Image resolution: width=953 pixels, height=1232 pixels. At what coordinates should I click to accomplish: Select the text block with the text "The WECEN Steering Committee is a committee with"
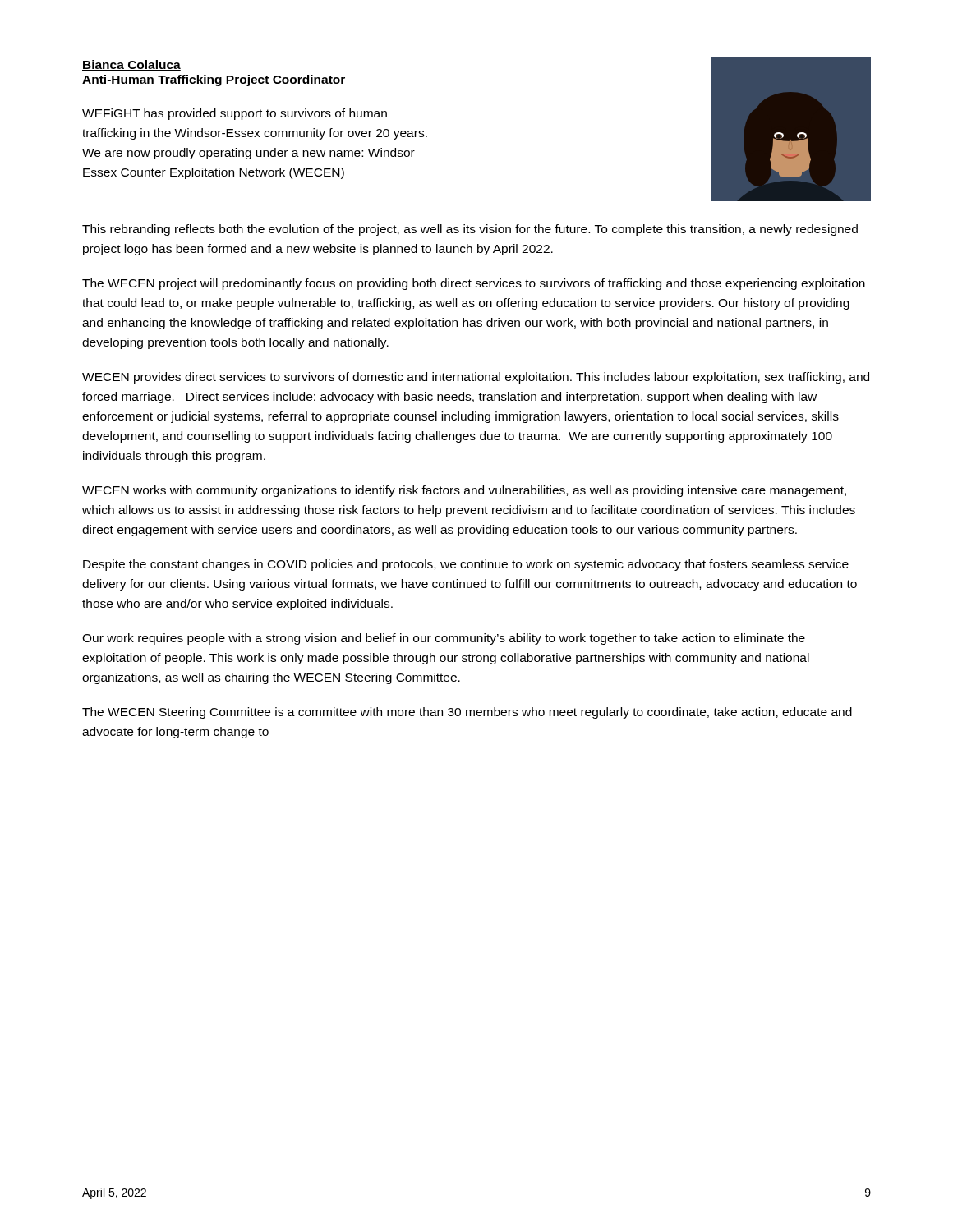coord(467,722)
